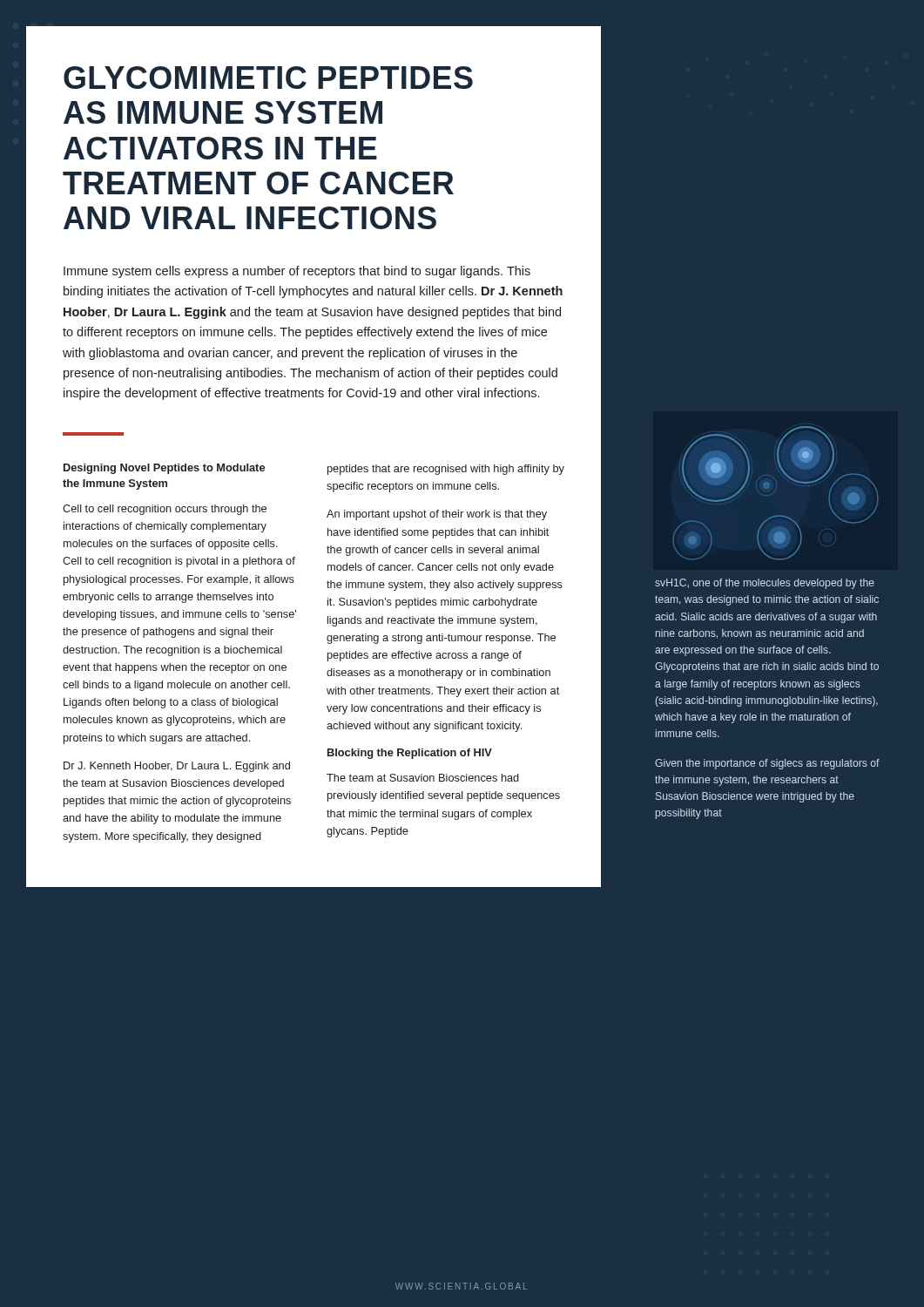Where does it say "Blocking the Replication of HIV"?
The height and width of the screenshot is (1307, 924).
pyautogui.click(x=409, y=753)
